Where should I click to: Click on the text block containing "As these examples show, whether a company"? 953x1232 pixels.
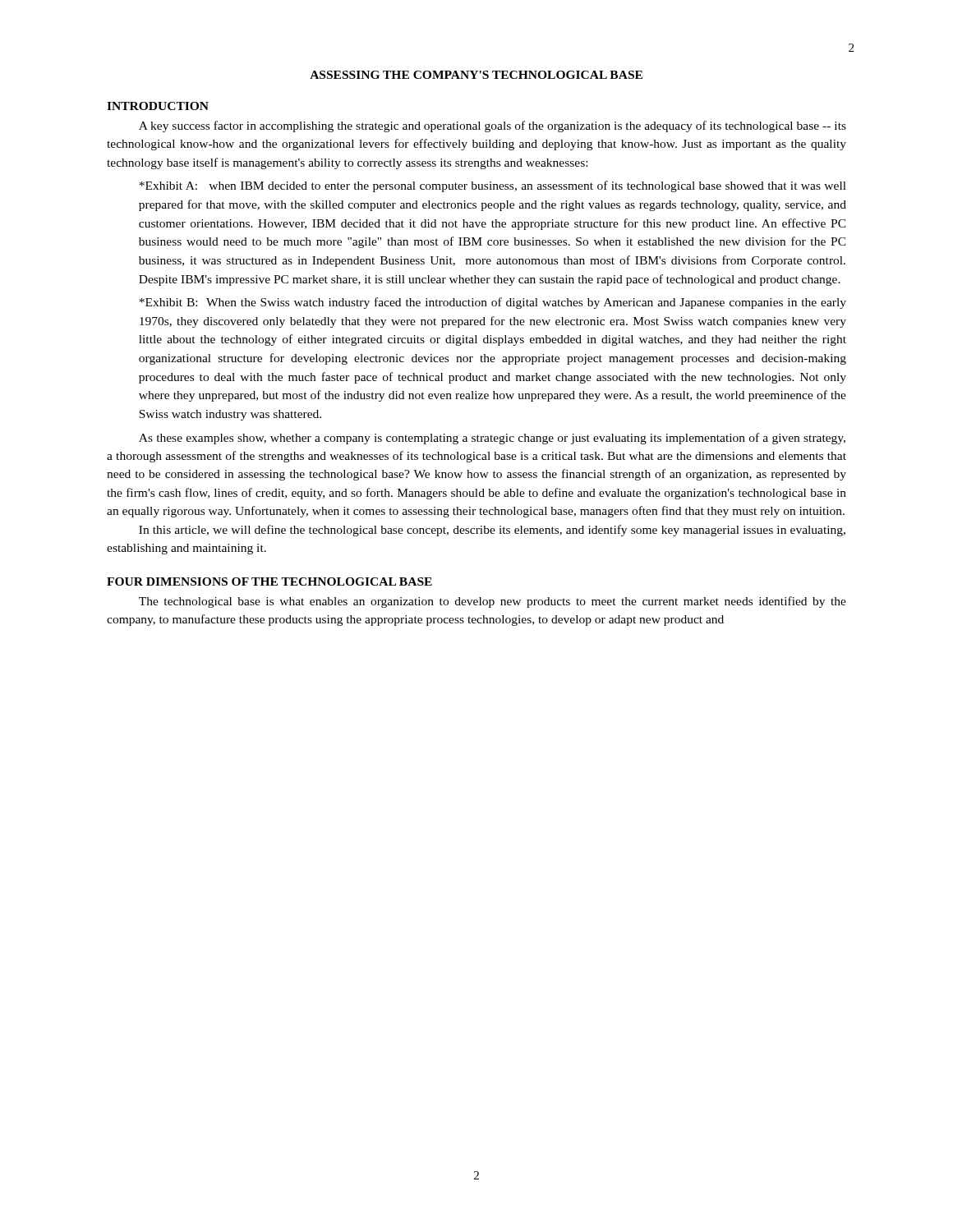(x=476, y=475)
